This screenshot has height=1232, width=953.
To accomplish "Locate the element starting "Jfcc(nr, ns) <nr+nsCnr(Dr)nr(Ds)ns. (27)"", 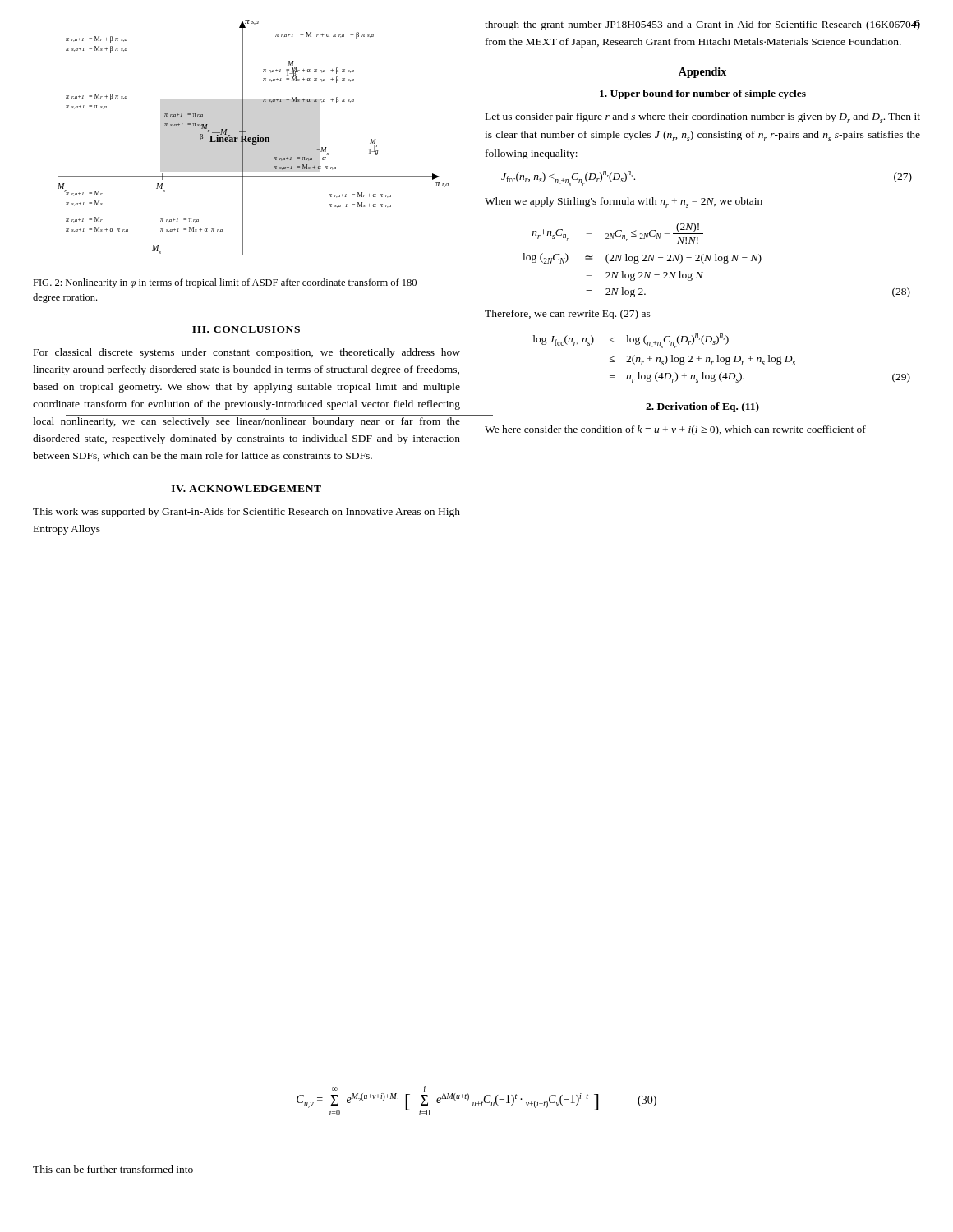I will point(557,179).
